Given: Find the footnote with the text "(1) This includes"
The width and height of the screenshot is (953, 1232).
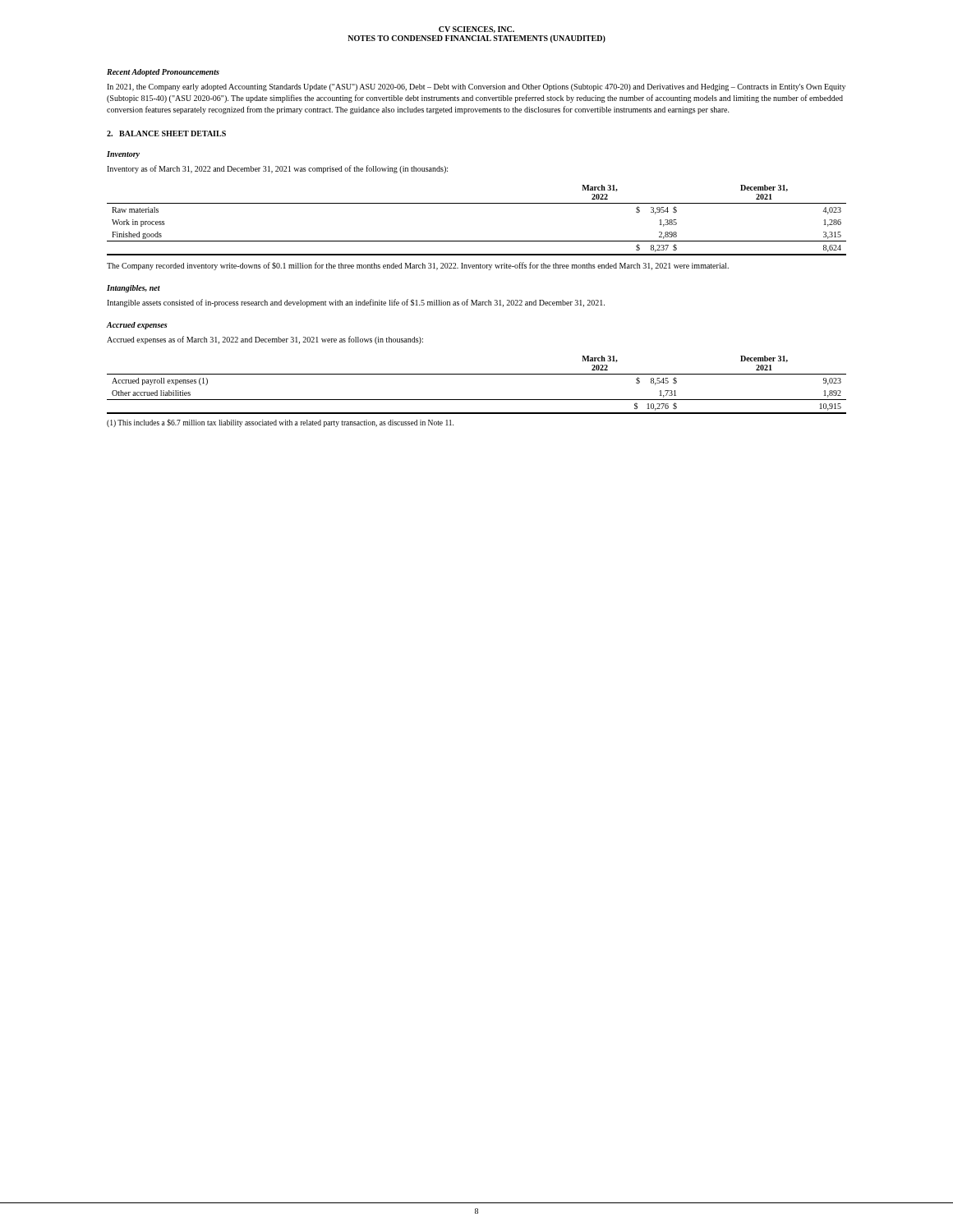Looking at the screenshot, I should coord(281,423).
